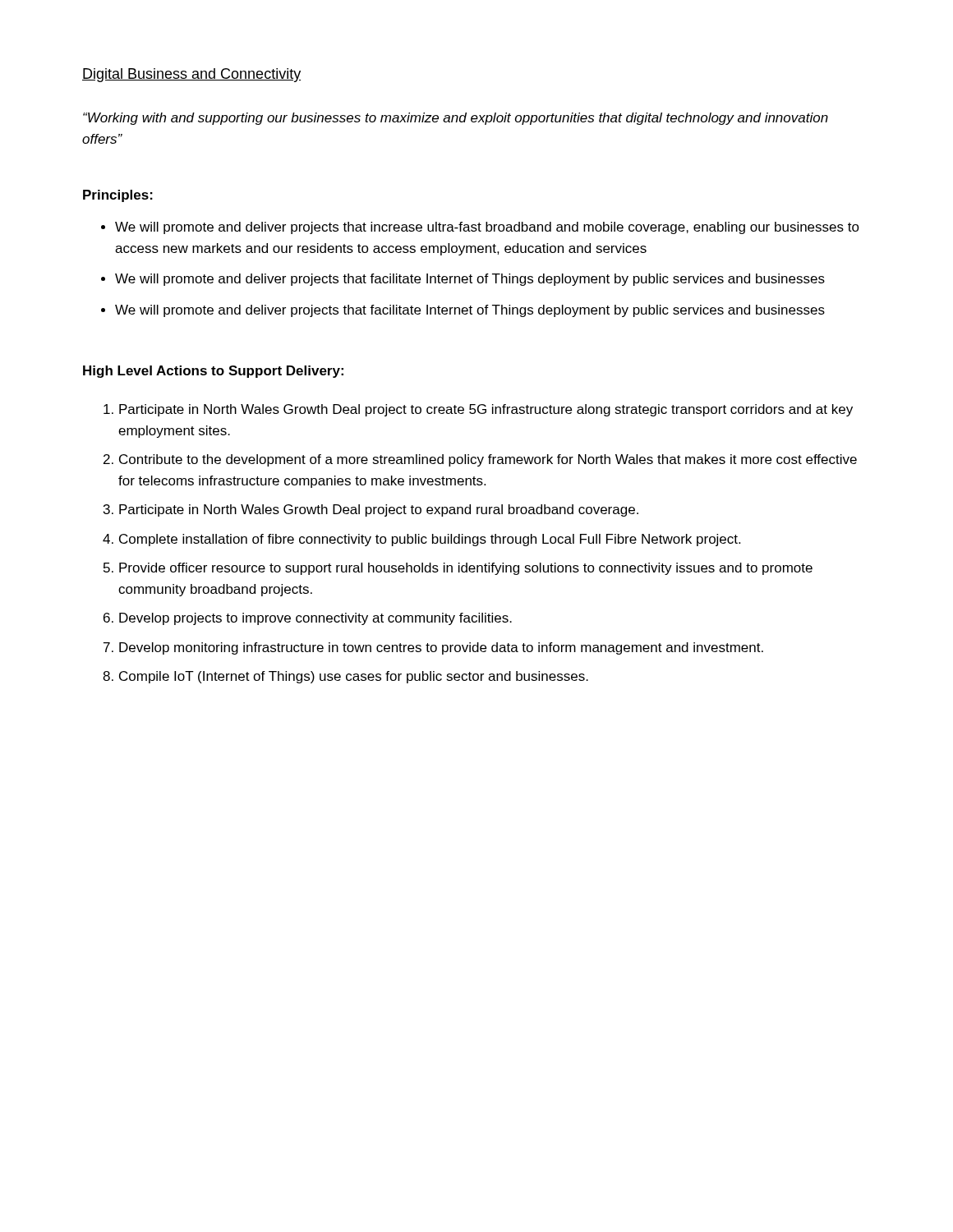The width and height of the screenshot is (953, 1232).
Task: Navigate to the text block starting "Provide officer resource to"
Action: pos(466,578)
